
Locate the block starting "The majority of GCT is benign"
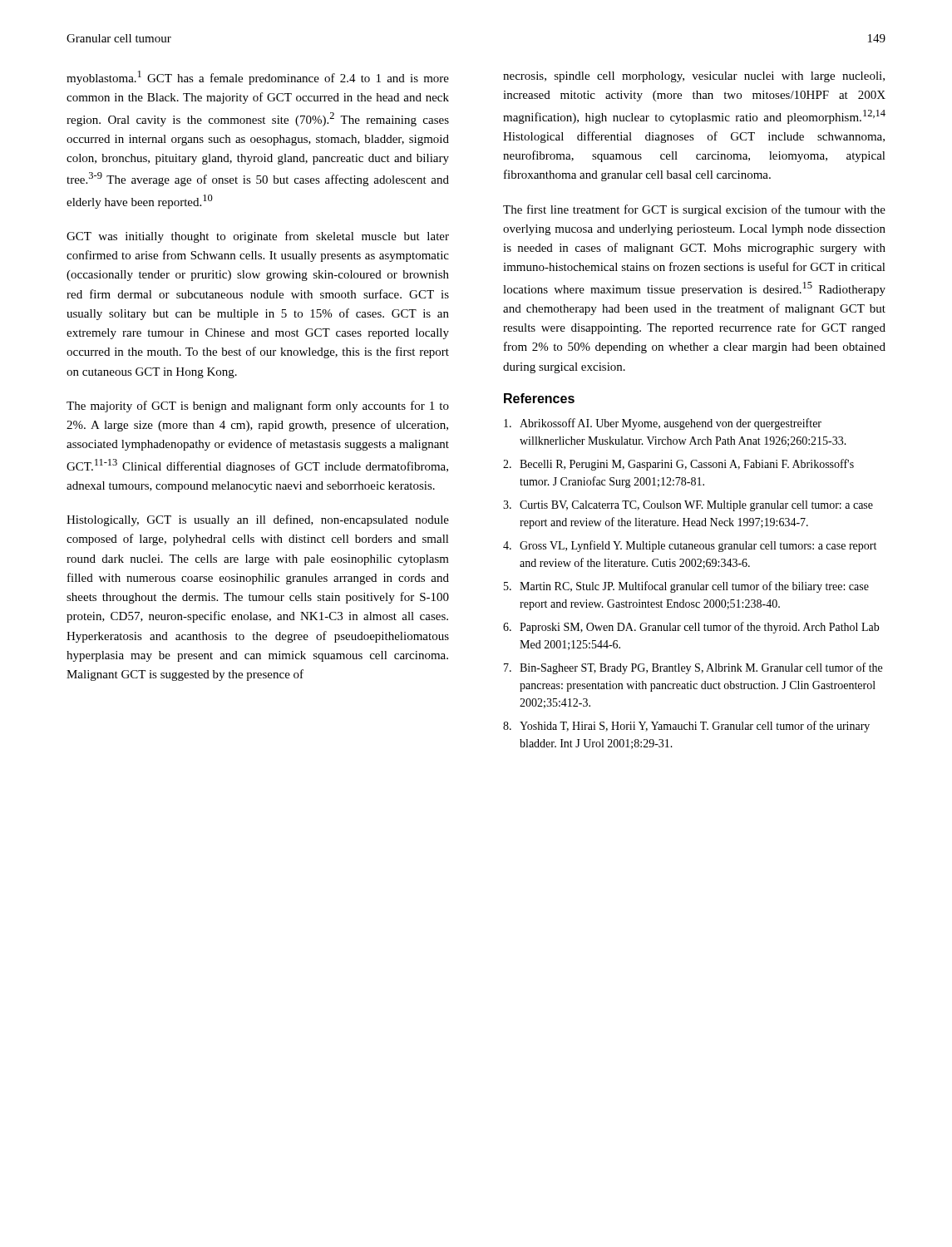pos(258,445)
